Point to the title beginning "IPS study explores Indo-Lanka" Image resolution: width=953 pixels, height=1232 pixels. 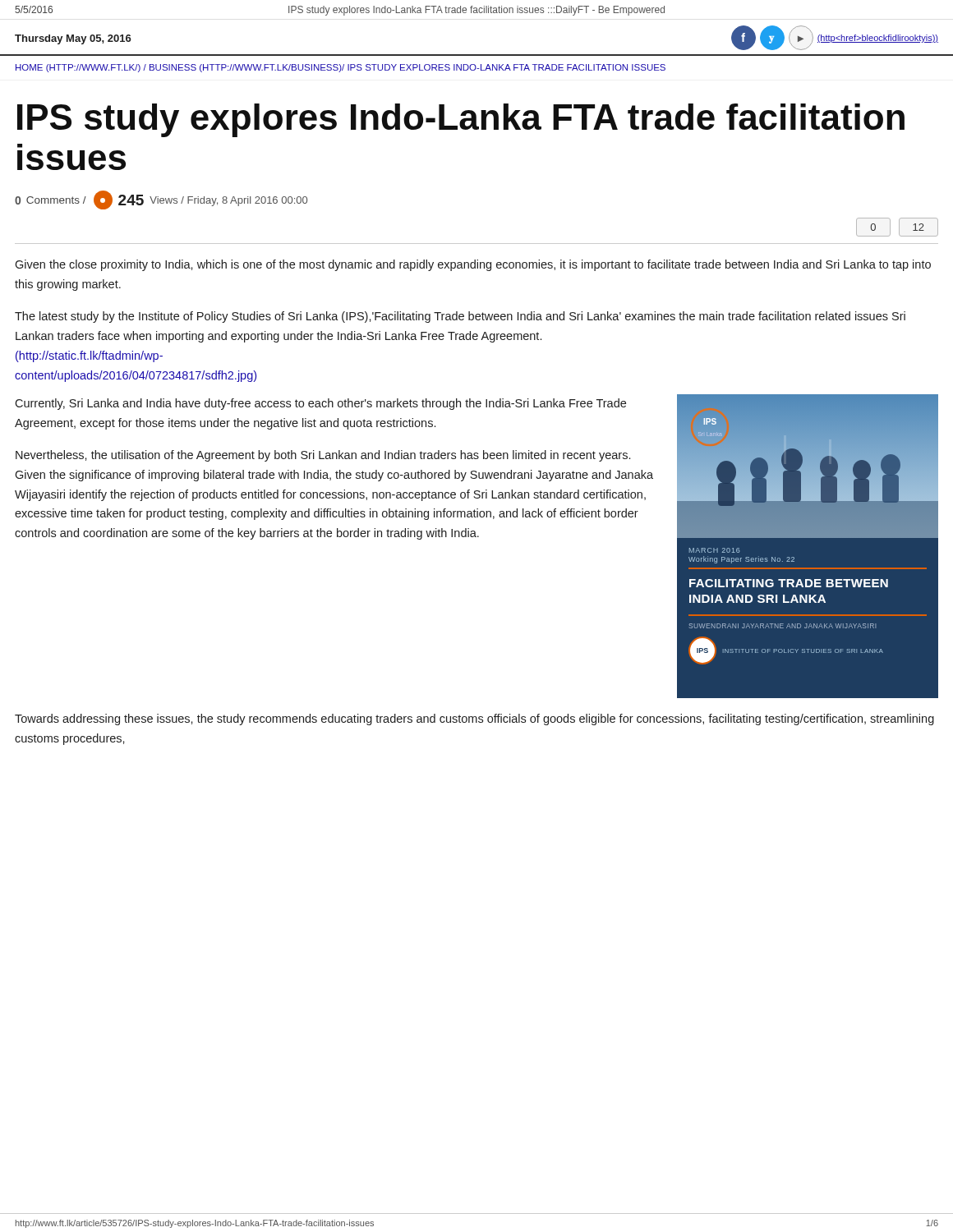[x=461, y=137]
